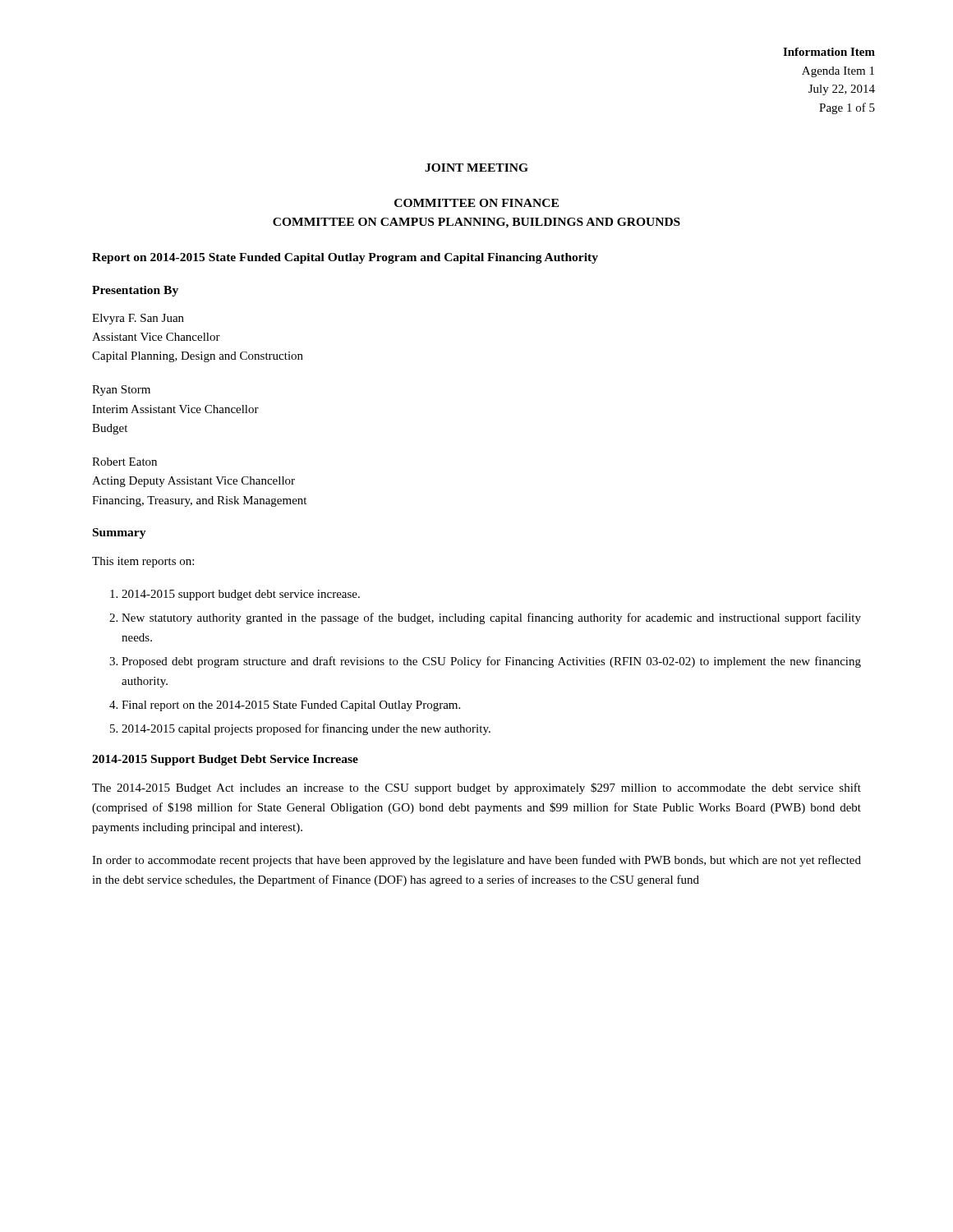
Task: Select the list item with the text "Final report on"
Action: pyautogui.click(x=291, y=705)
